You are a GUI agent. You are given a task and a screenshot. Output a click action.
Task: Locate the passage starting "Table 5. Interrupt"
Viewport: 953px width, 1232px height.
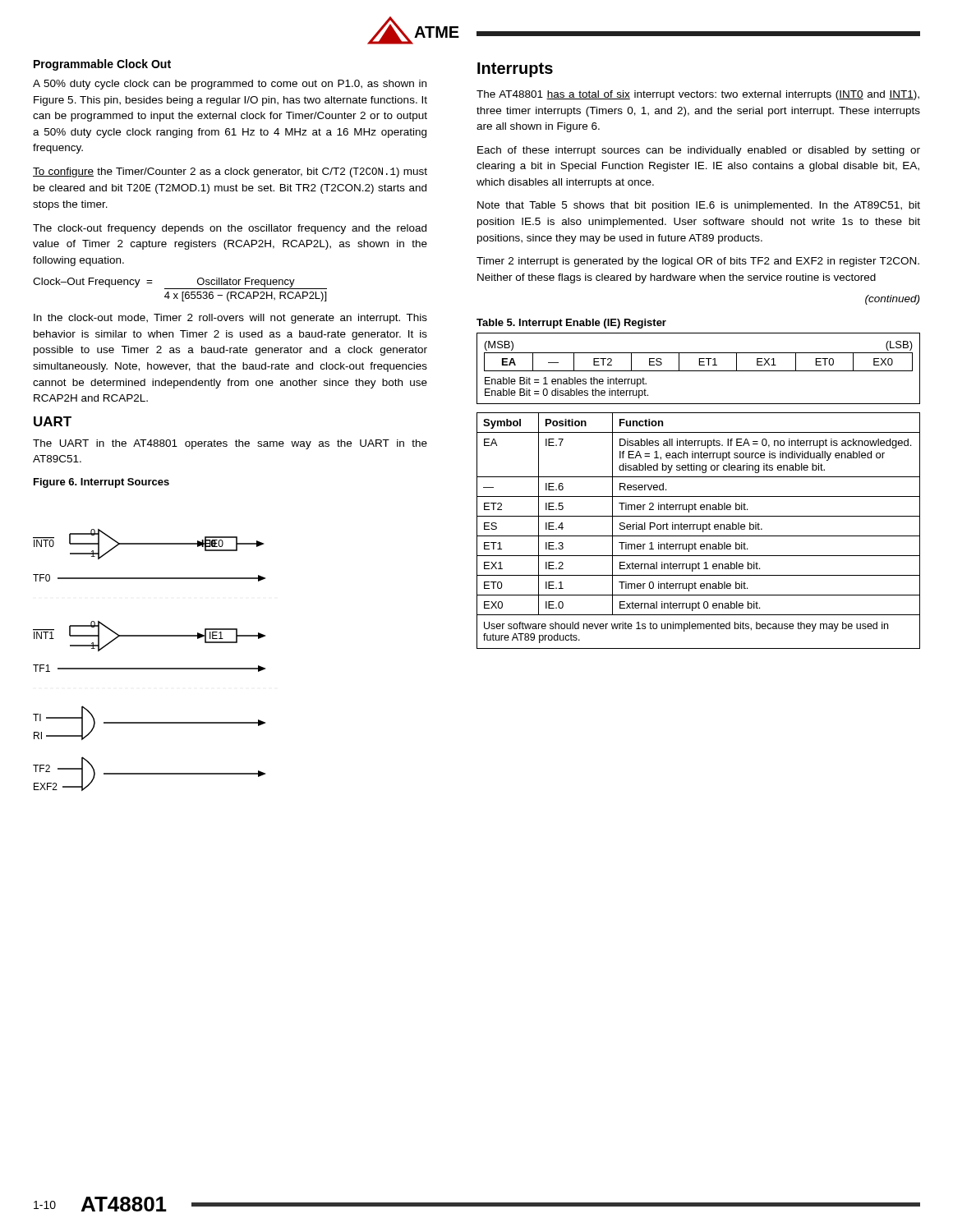tap(571, 323)
